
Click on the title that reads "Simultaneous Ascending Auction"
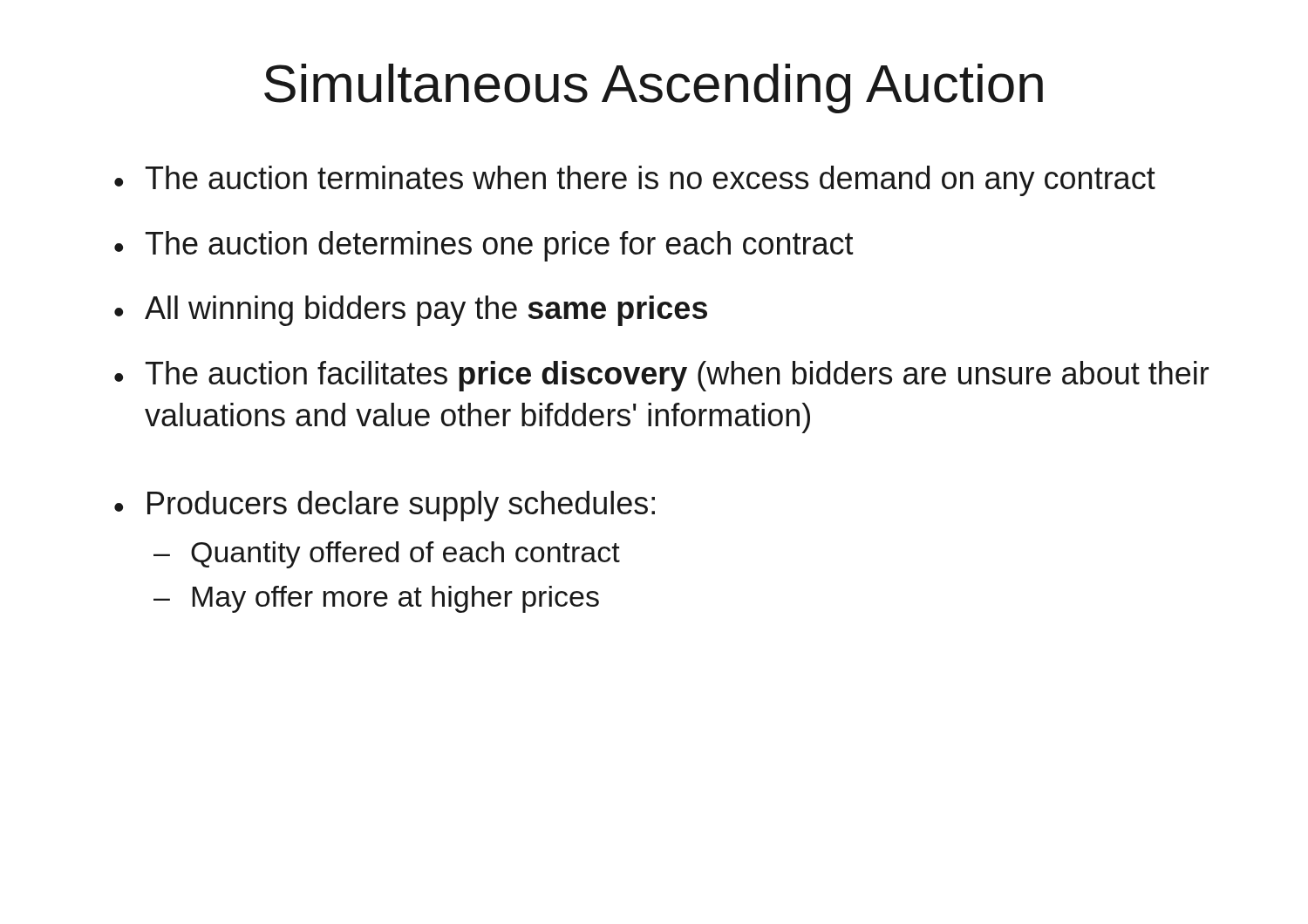(654, 83)
